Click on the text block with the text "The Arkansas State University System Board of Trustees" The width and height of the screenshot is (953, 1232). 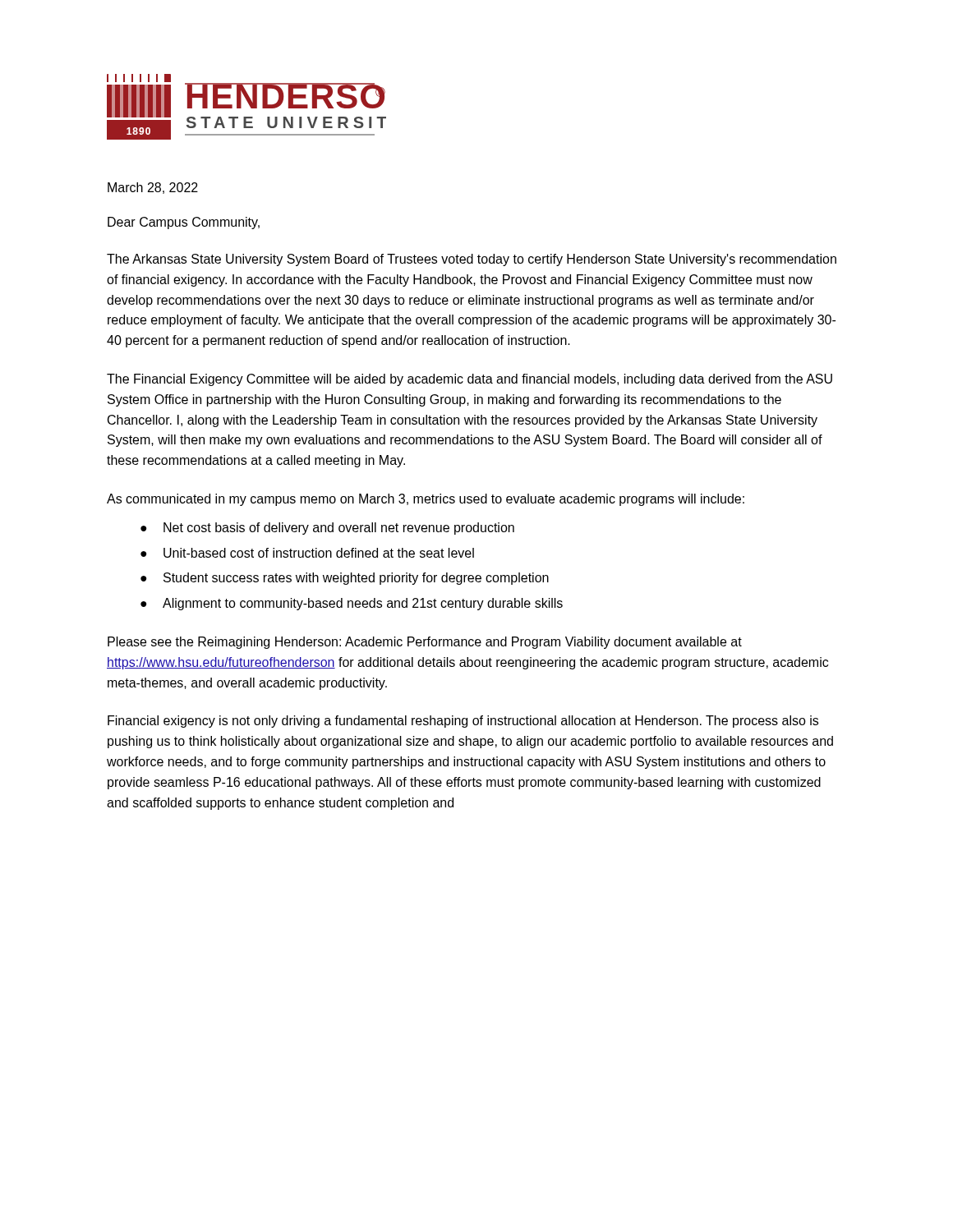click(472, 300)
